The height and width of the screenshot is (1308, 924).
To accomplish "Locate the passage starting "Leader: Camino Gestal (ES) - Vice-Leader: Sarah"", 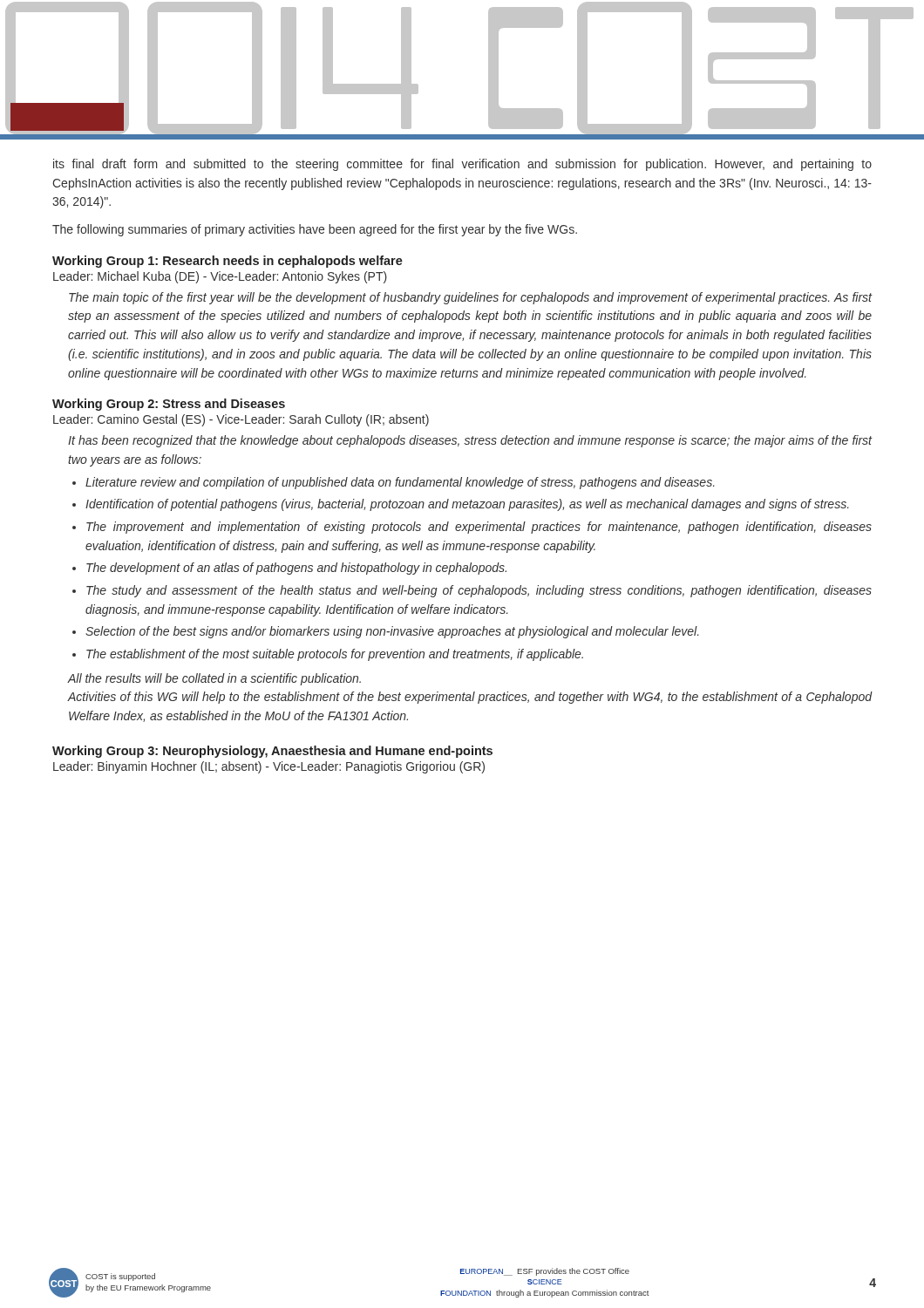I will coord(241,420).
